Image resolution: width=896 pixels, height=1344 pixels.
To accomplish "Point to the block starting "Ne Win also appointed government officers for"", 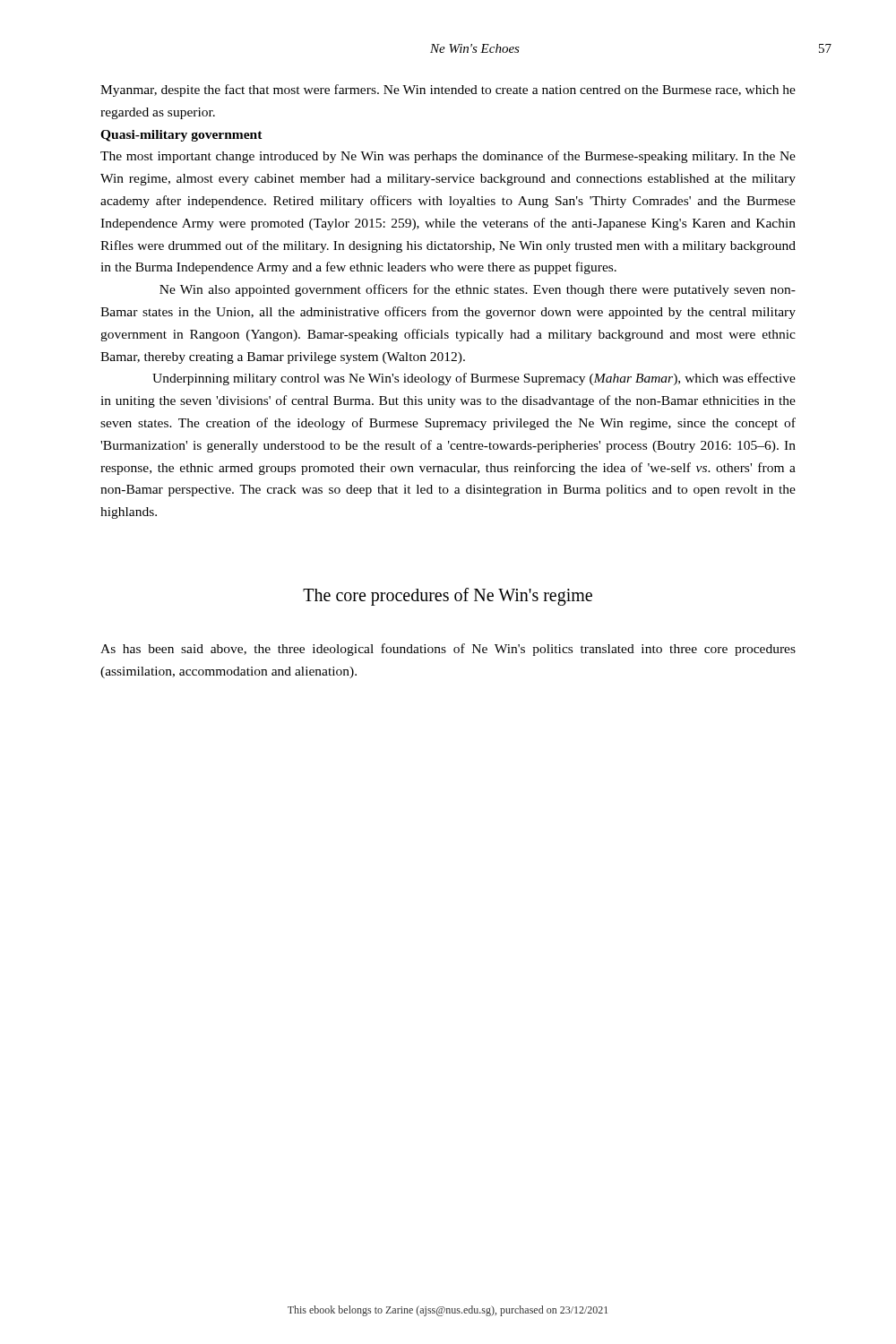I will click(448, 322).
